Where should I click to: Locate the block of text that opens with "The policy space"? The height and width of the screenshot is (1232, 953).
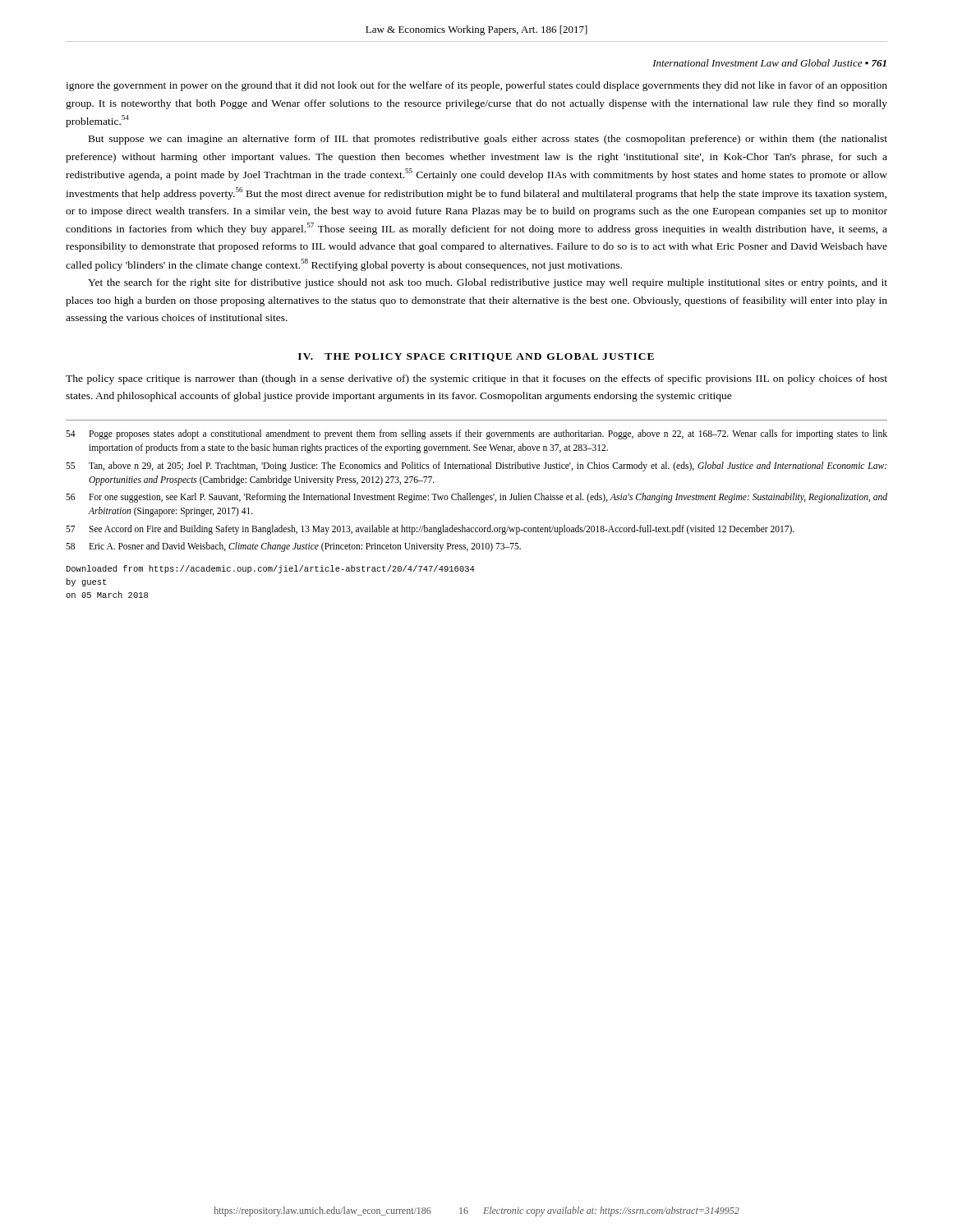pos(476,387)
